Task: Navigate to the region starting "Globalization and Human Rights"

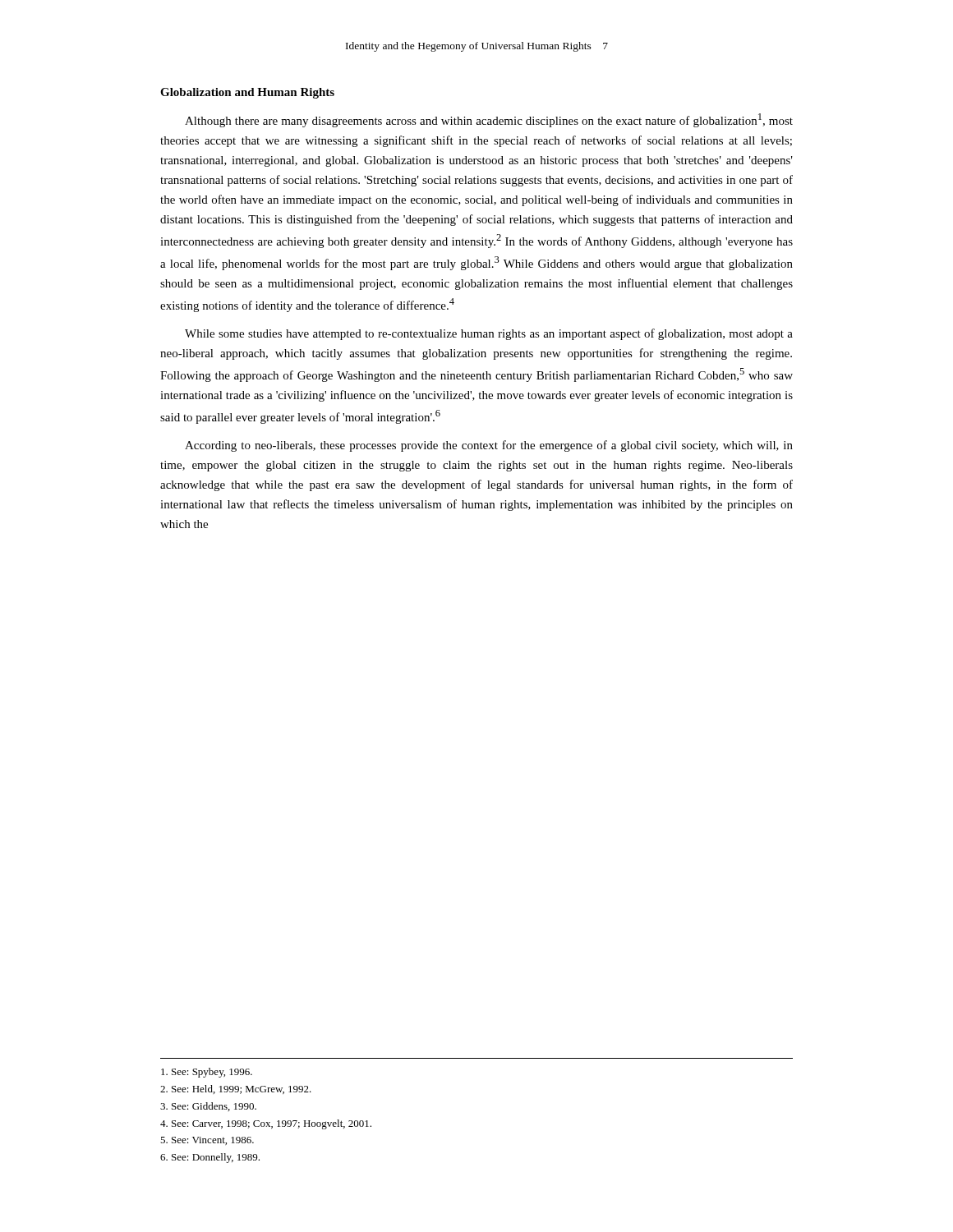Action: tap(247, 92)
